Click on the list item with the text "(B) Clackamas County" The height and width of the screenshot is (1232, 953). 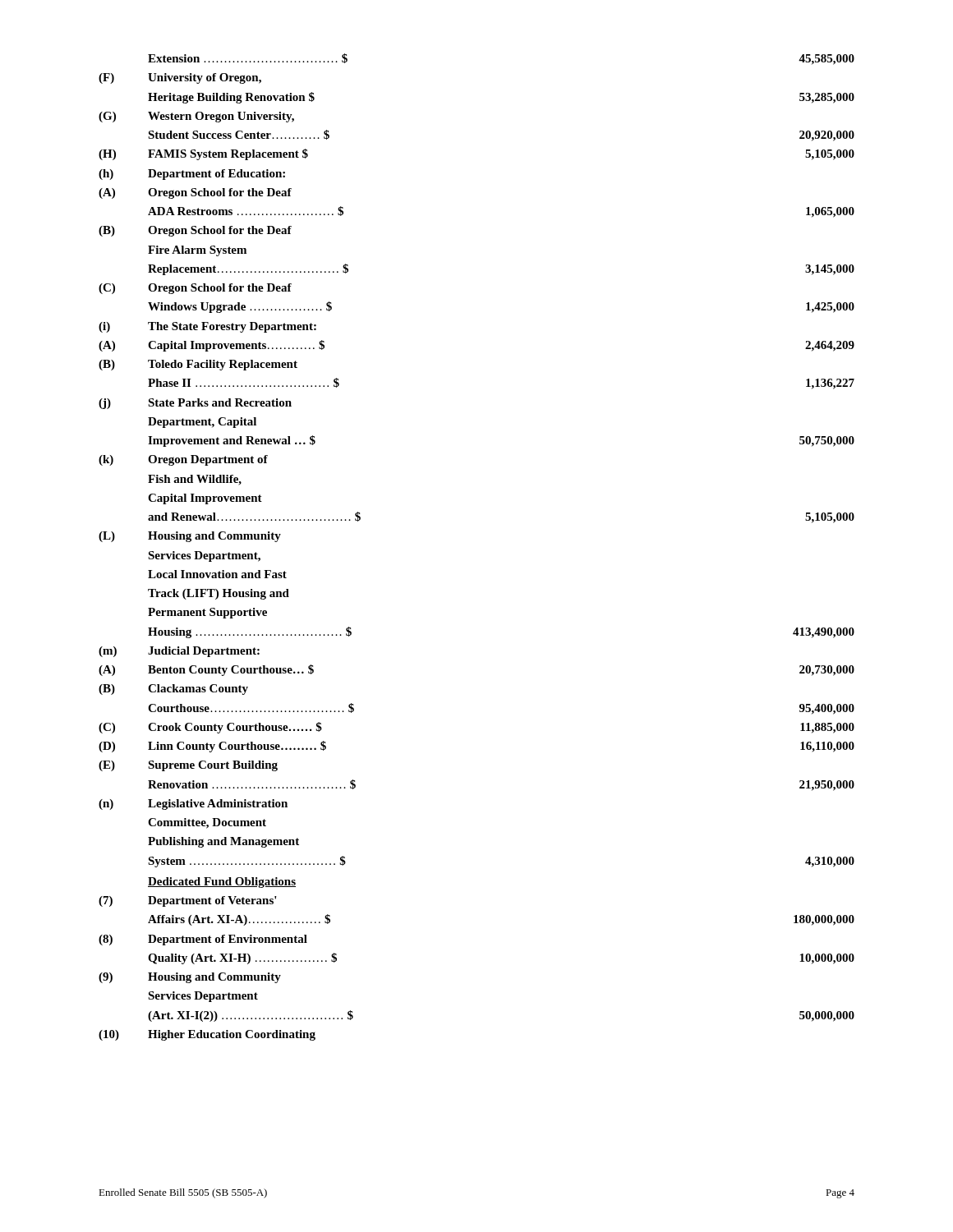(x=173, y=690)
